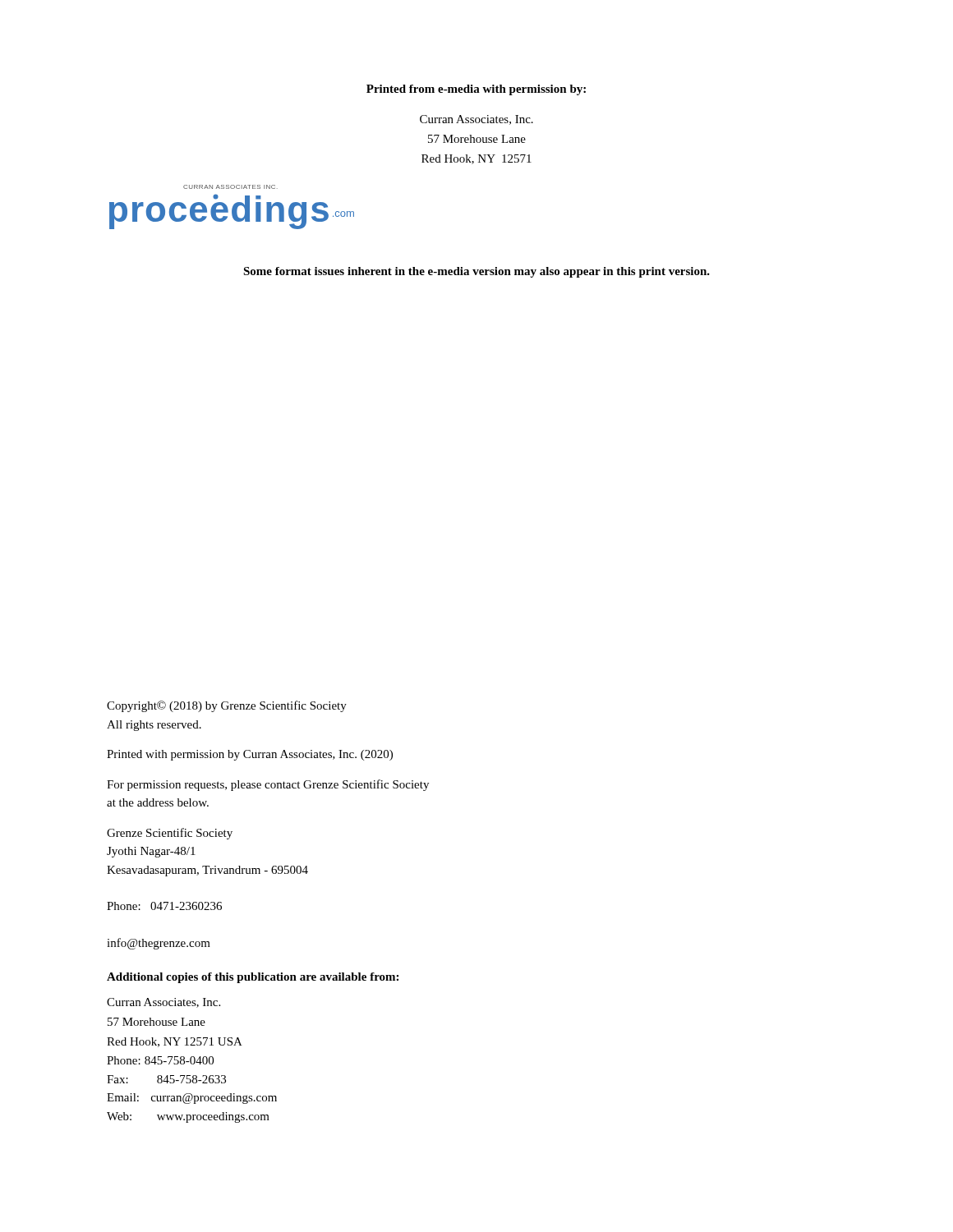This screenshot has height=1232, width=953.
Task: Click on the element starting "For permission requests, please contact Grenze Scientific"
Action: coord(268,793)
